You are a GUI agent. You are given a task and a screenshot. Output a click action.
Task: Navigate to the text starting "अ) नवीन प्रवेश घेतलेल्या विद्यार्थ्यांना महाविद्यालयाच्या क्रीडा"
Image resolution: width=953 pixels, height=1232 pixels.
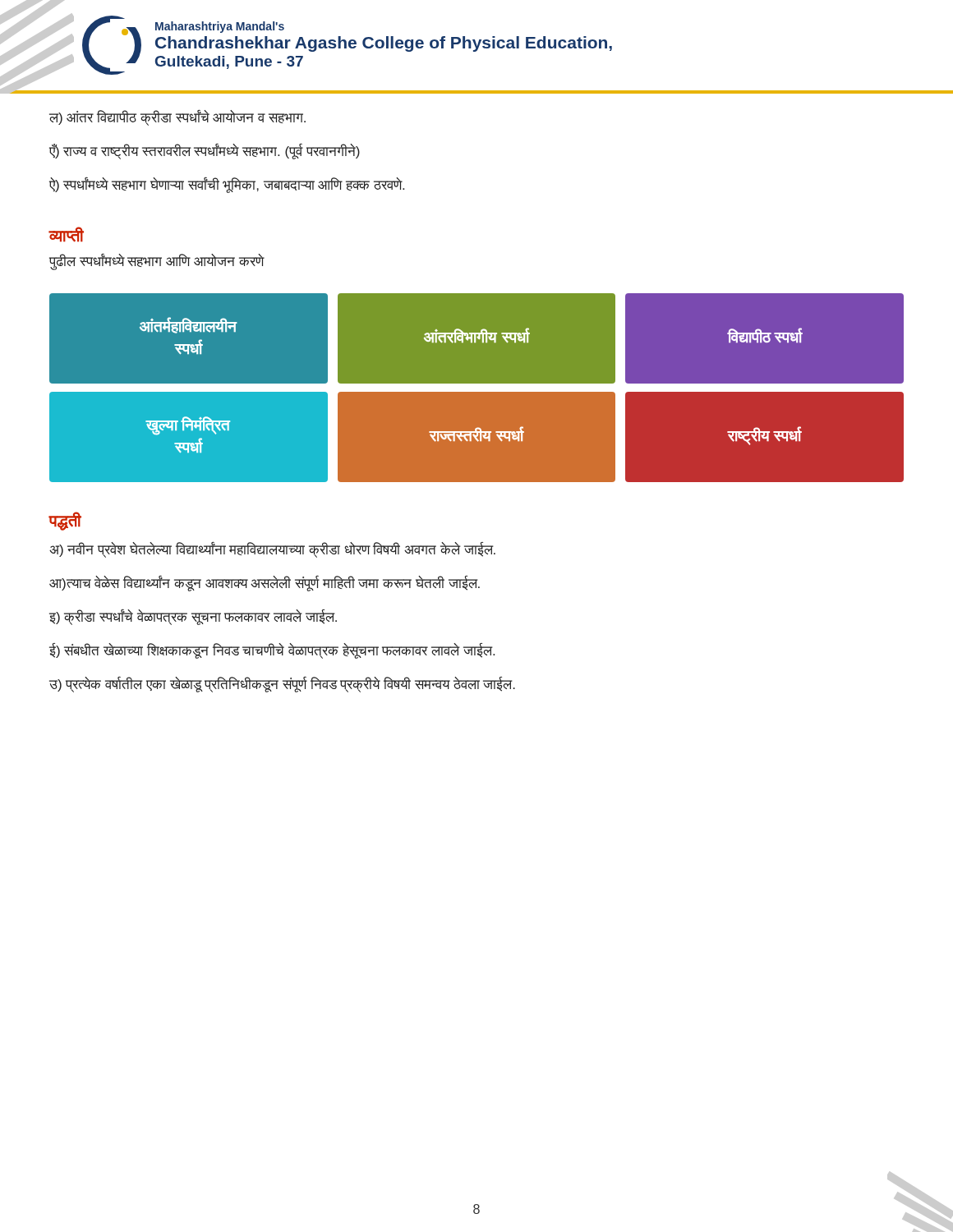(x=273, y=550)
